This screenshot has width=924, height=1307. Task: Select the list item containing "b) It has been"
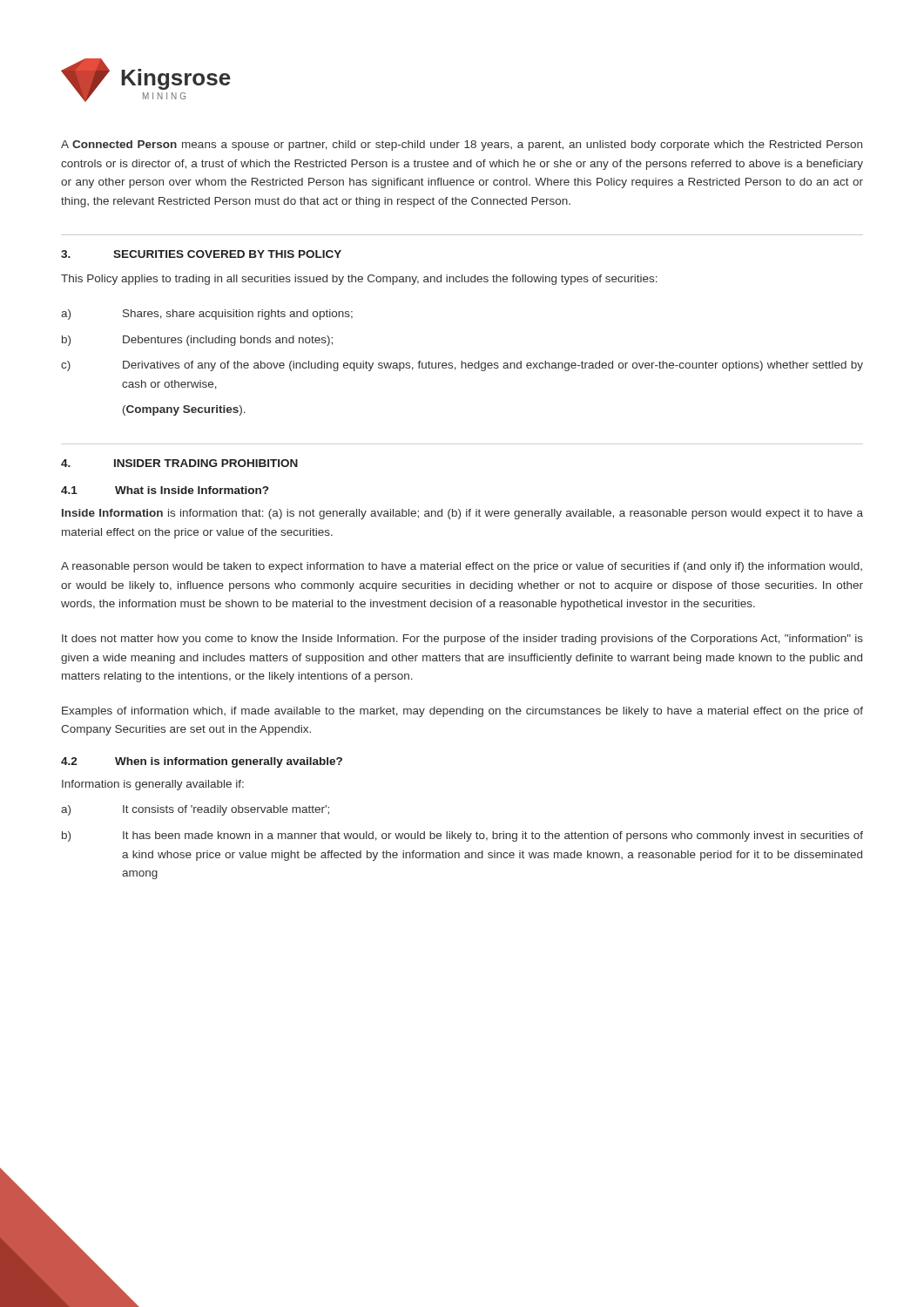point(462,854)
